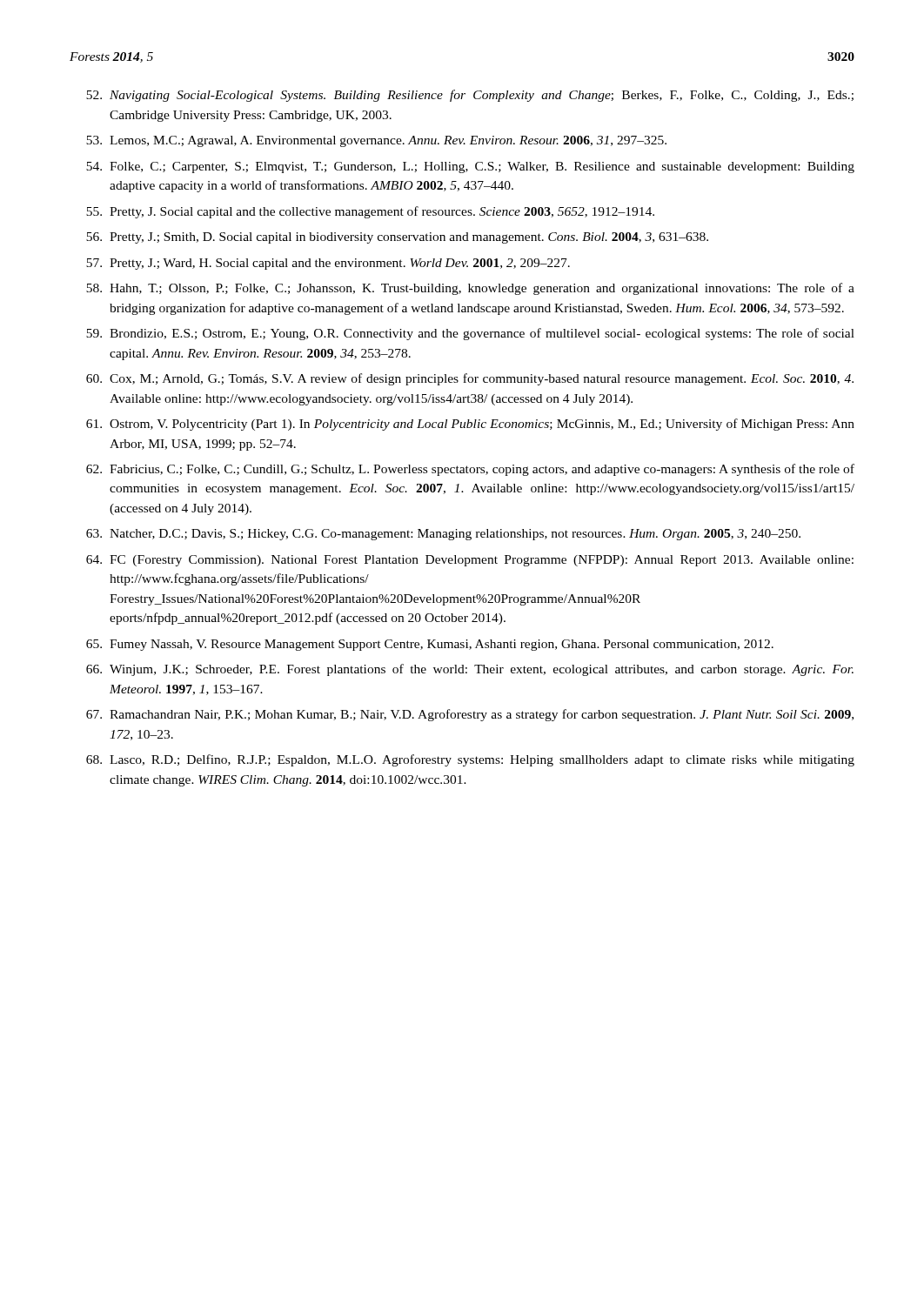Click on the list item with the text "60. Cox, M.;"

click(462, 388)
